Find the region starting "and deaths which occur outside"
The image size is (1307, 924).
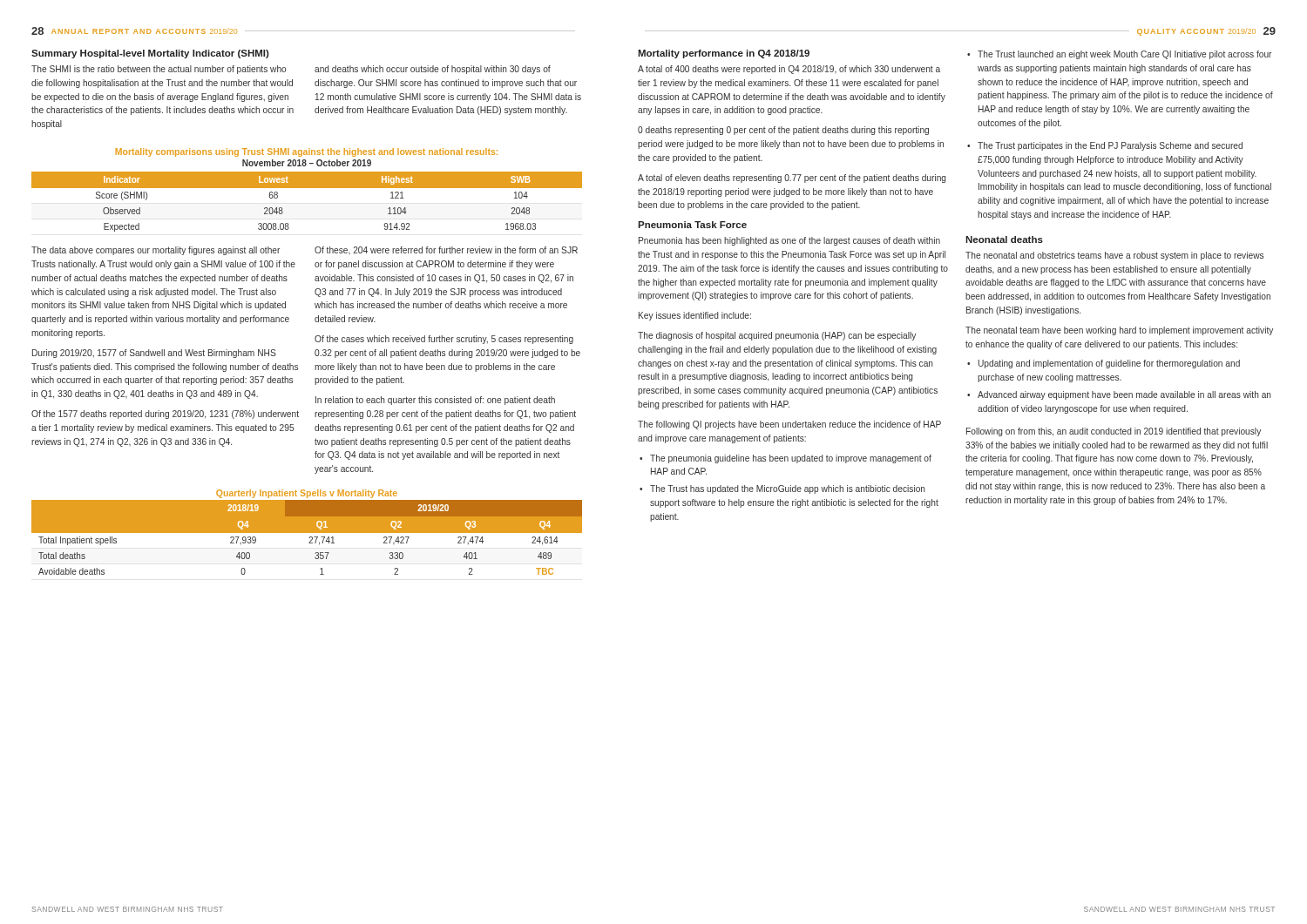[448, 90]
